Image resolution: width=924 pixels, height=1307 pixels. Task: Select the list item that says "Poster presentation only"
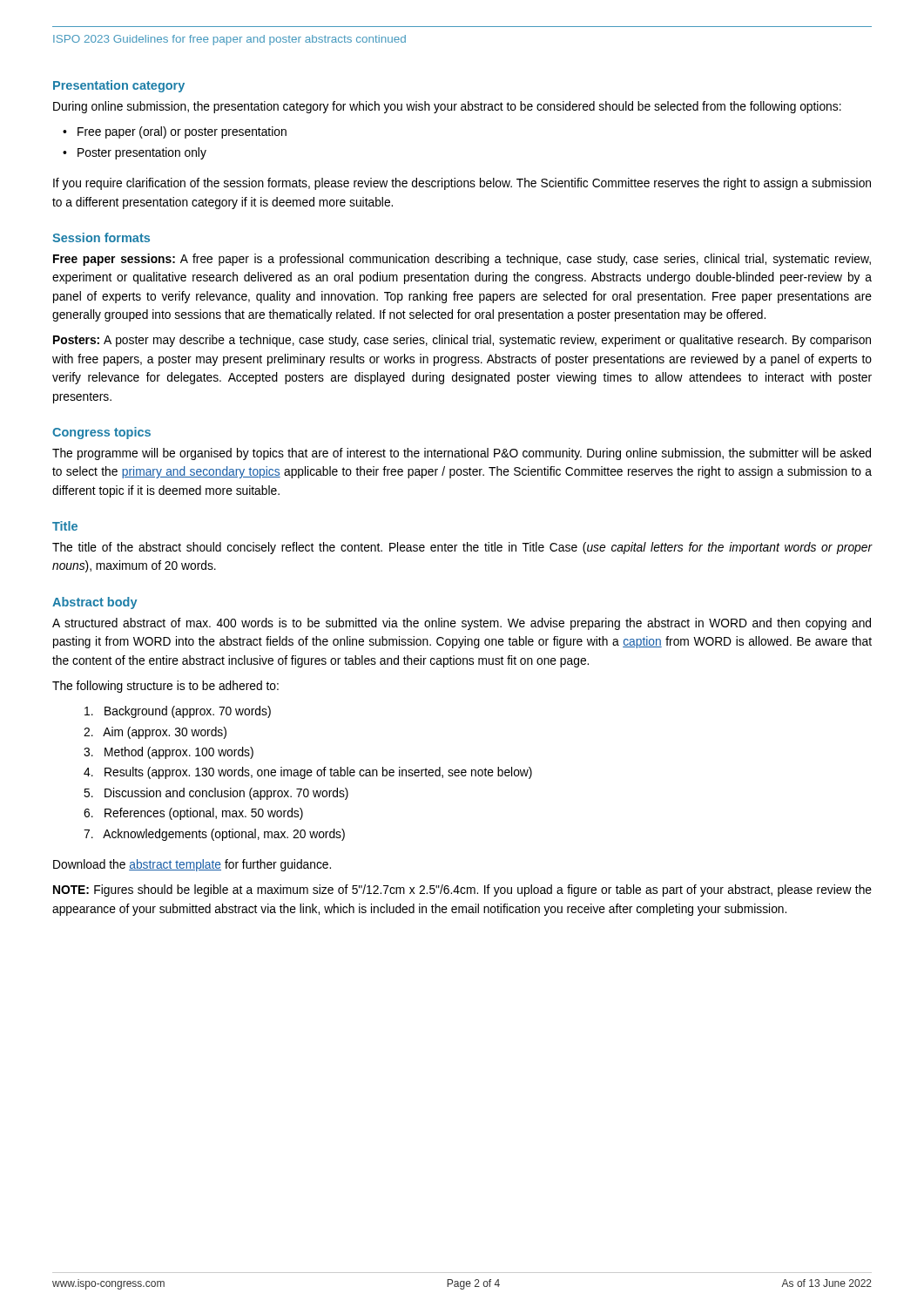pyautogui.click(x=141, y=153)
